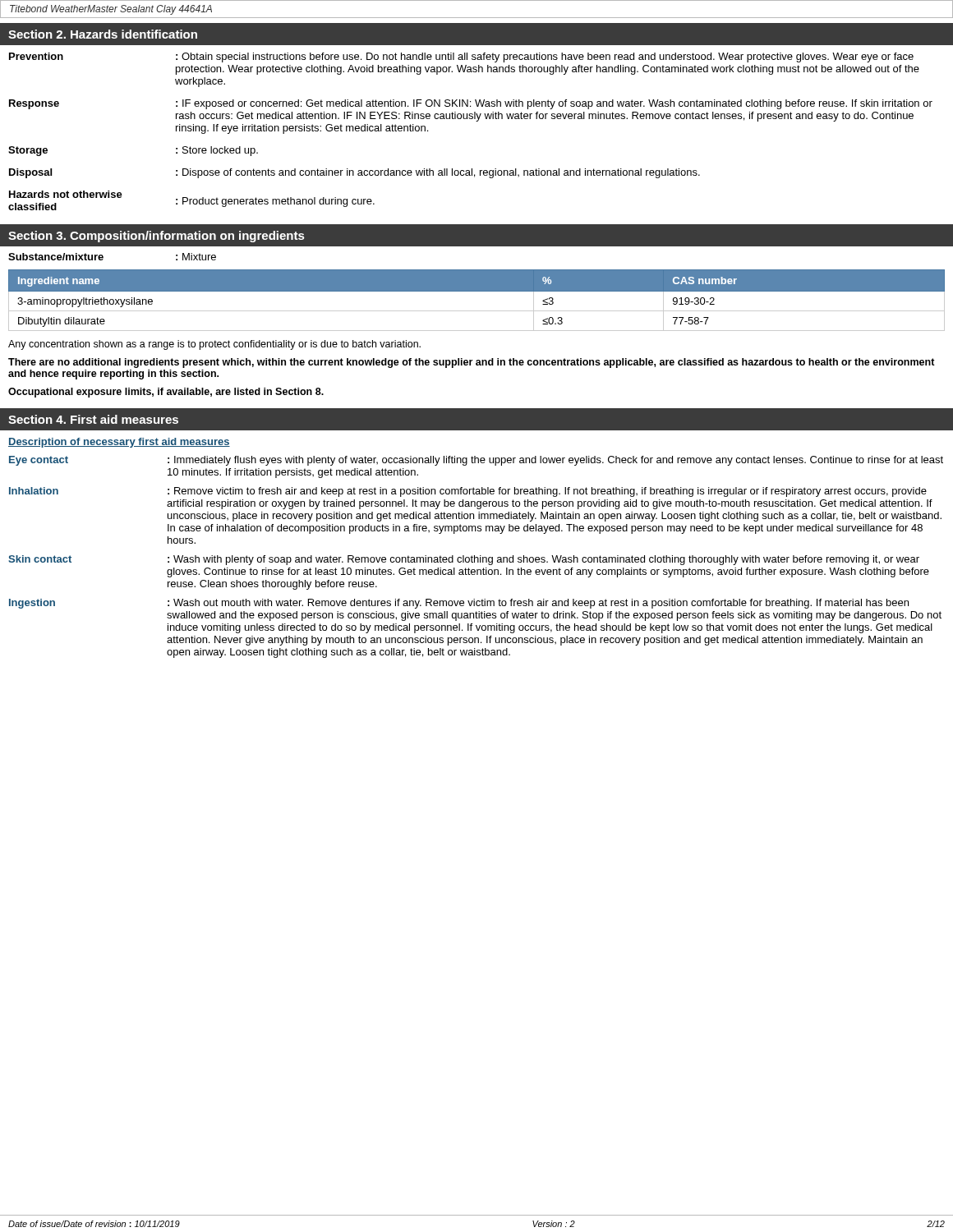Screen dimensions: 1232x953
Task: Point to the block beginning "Disposal : Dispose of contents and container in"
Action: [476, 172]
